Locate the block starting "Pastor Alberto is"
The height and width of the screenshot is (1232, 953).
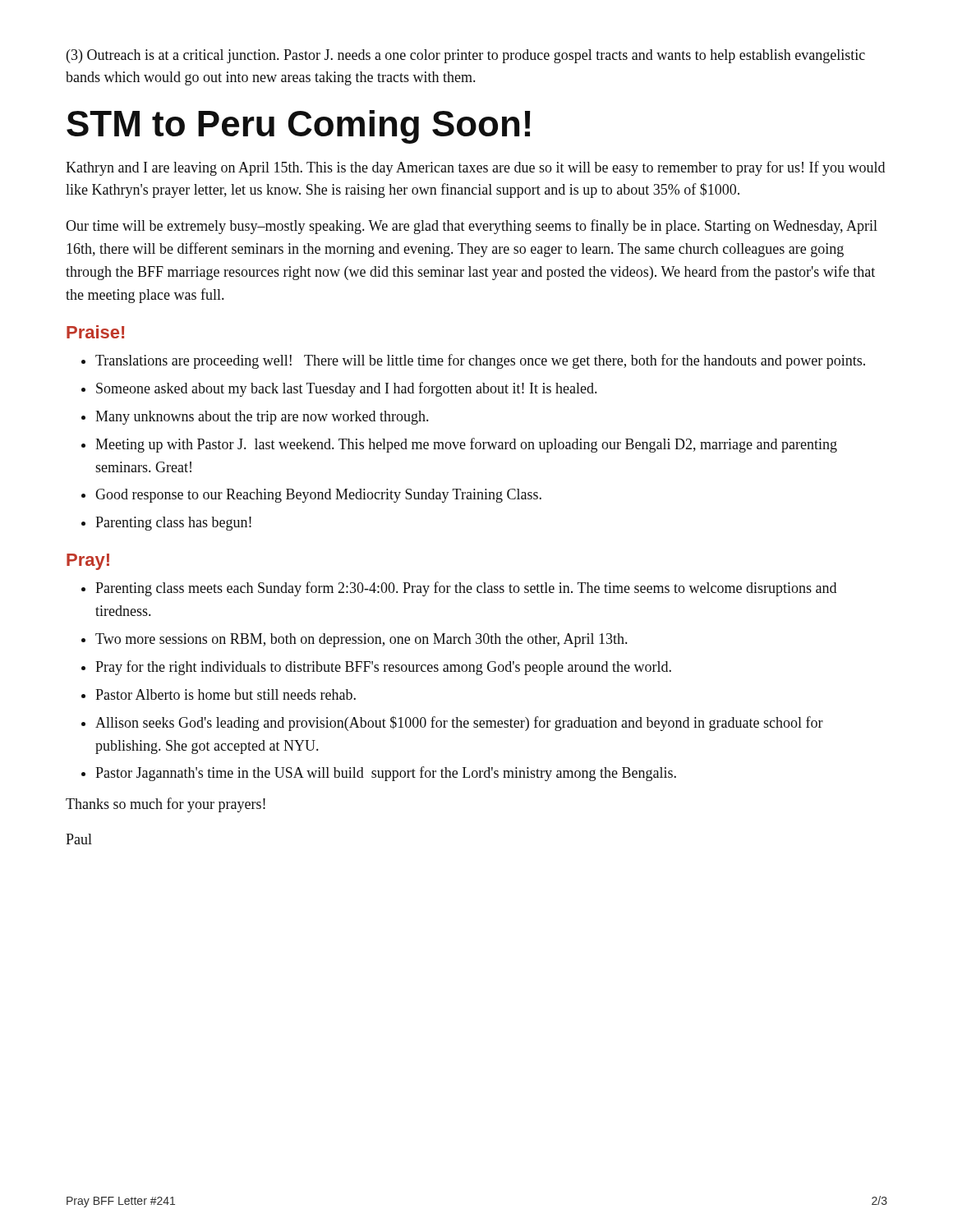(226, 694)
